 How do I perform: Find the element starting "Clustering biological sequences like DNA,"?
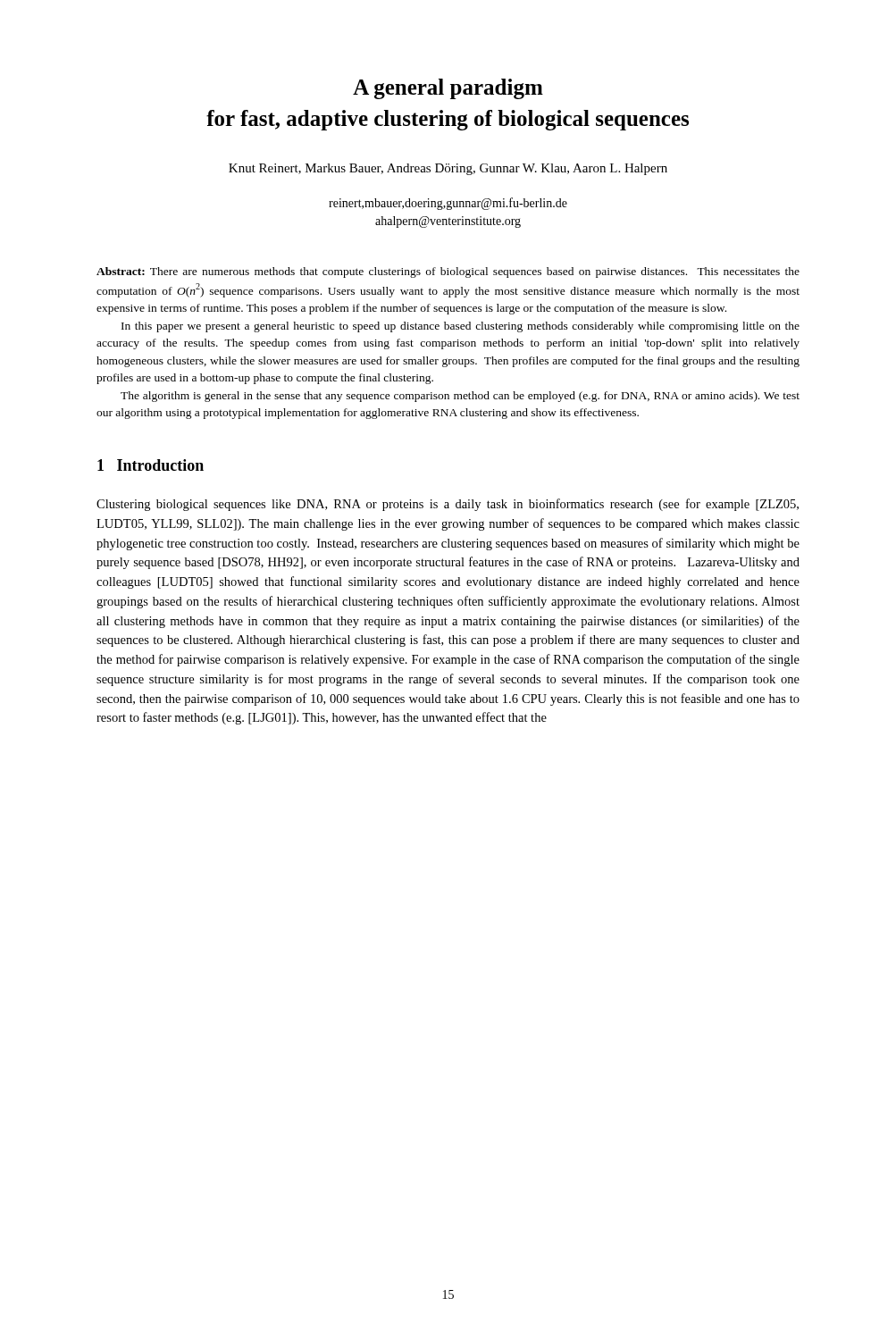pyautogui.click(x=448, y=611)
